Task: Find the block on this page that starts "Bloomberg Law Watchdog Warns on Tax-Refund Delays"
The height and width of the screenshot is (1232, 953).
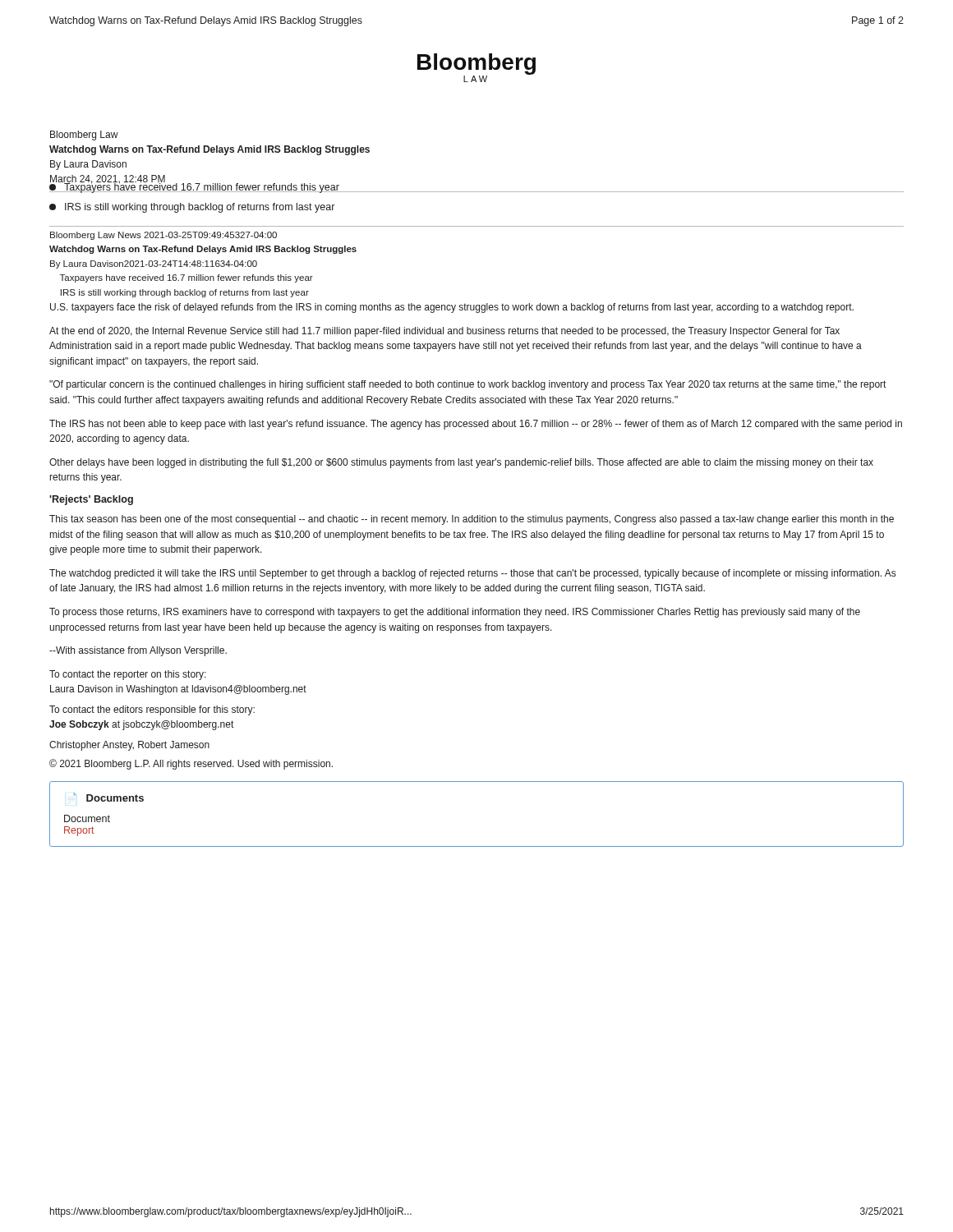Action: 210,157
